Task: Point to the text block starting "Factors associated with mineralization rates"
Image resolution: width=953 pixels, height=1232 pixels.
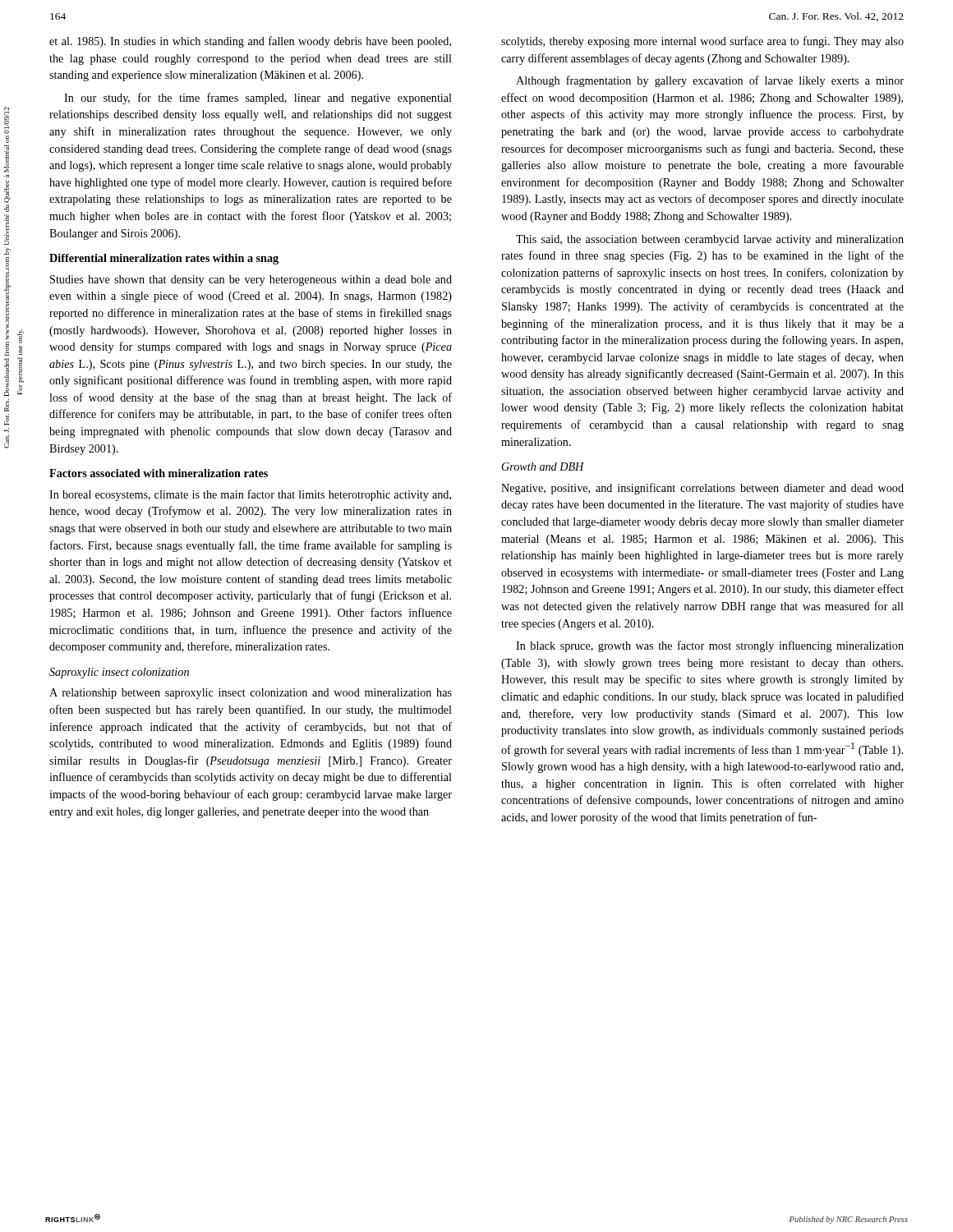Action: [x=159, y=473]
